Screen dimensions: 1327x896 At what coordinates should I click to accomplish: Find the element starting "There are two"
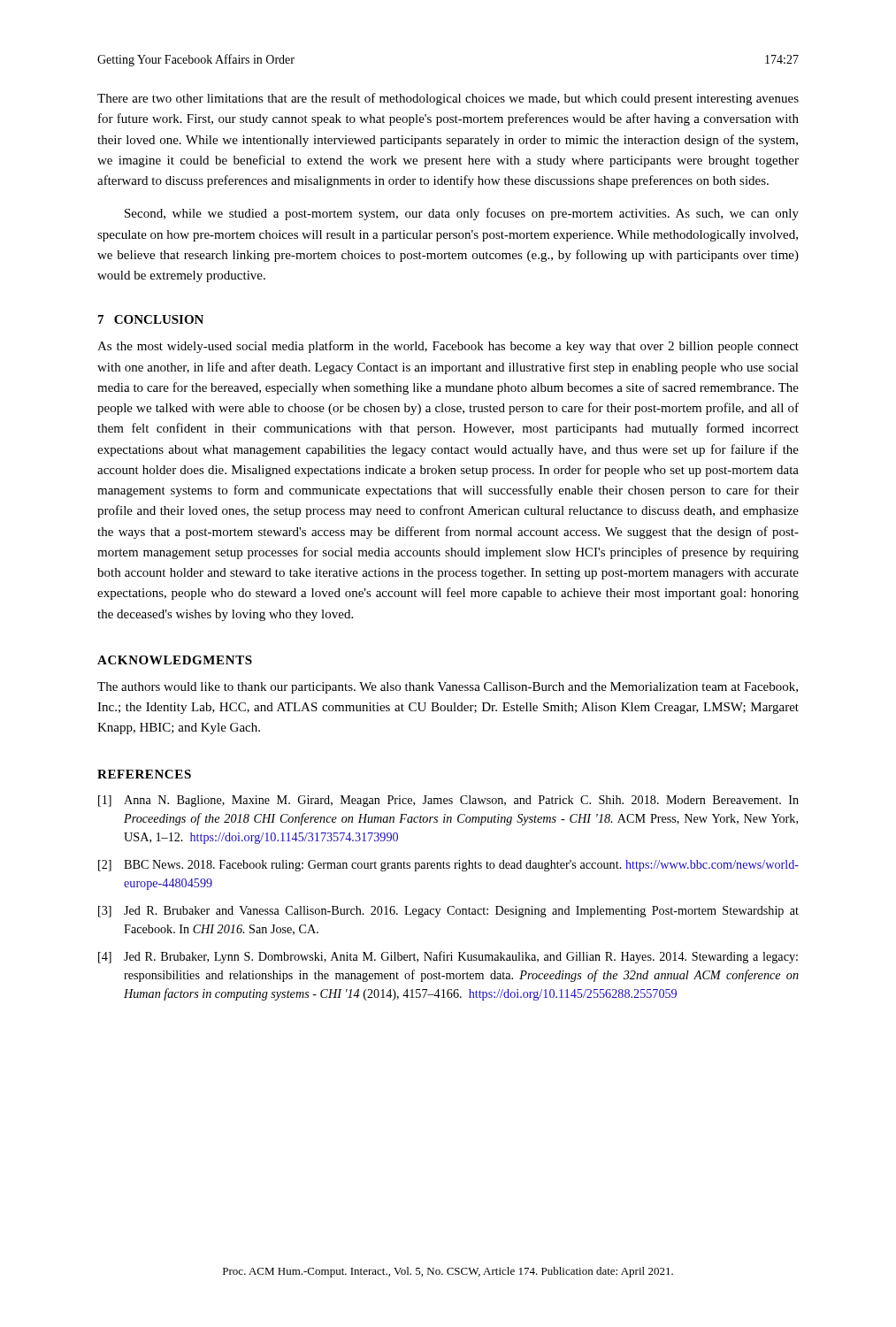point(448,140)
